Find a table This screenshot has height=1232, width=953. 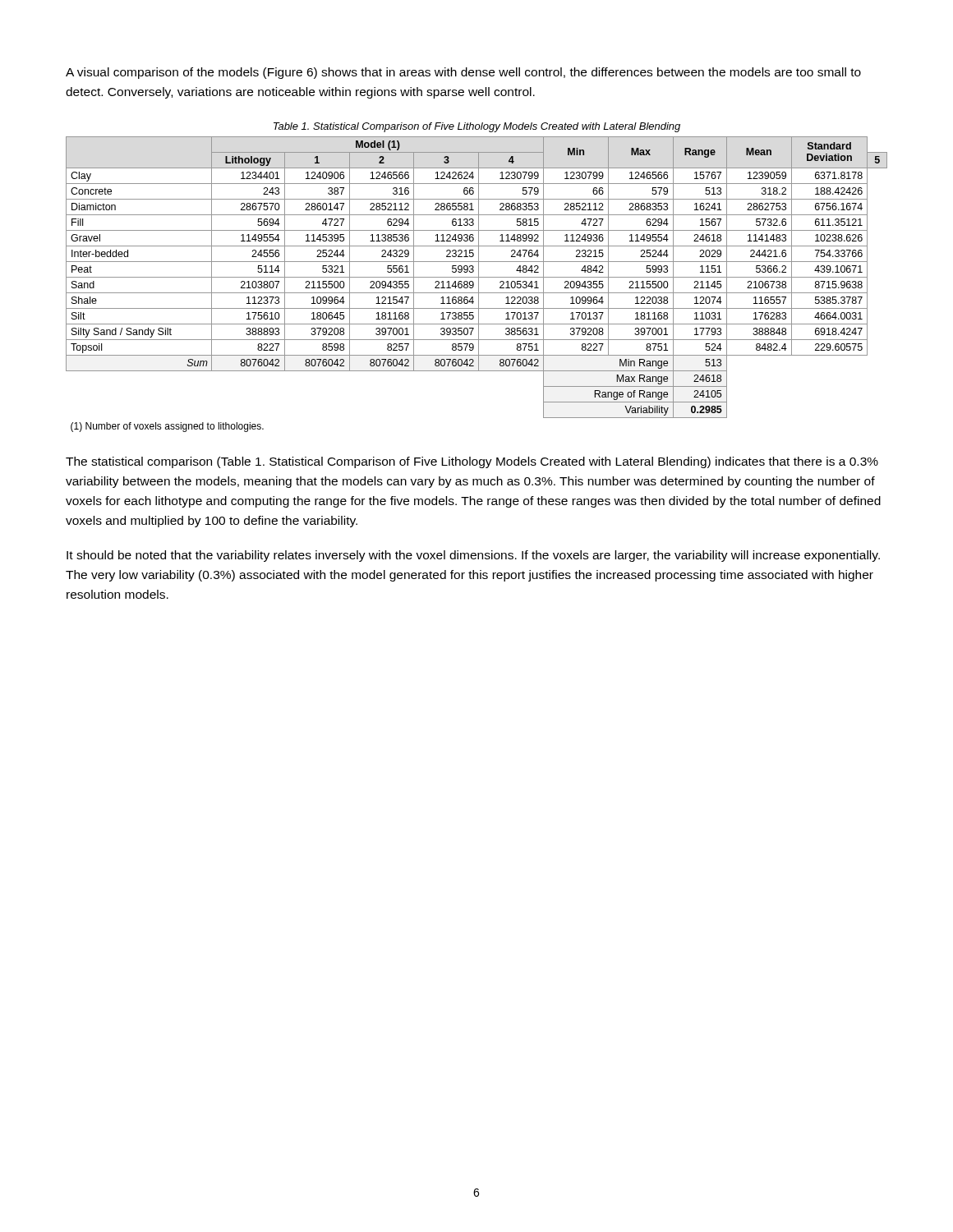(476, 285)
